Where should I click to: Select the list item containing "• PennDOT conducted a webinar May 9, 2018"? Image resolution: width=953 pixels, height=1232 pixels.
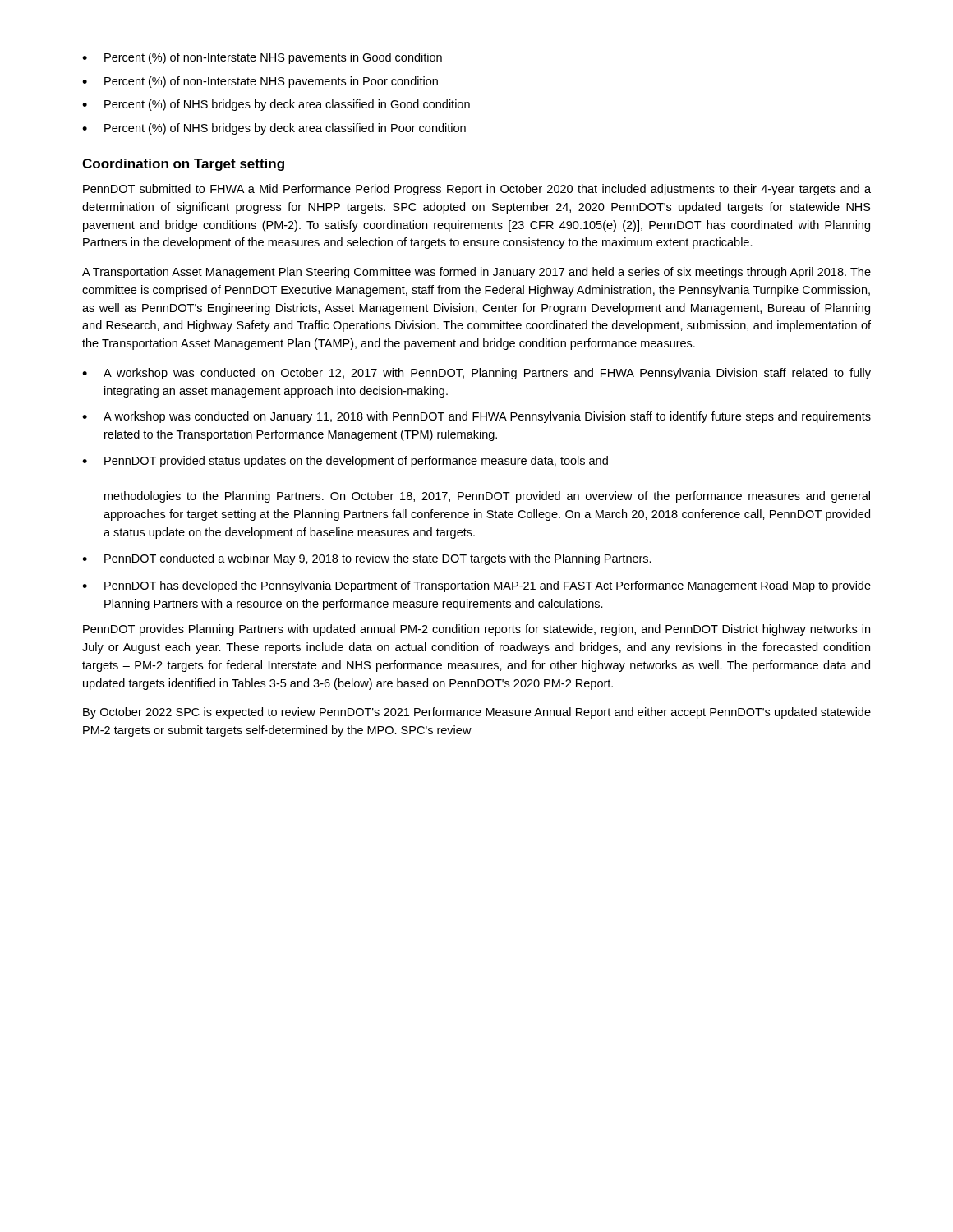coord(476,559)
